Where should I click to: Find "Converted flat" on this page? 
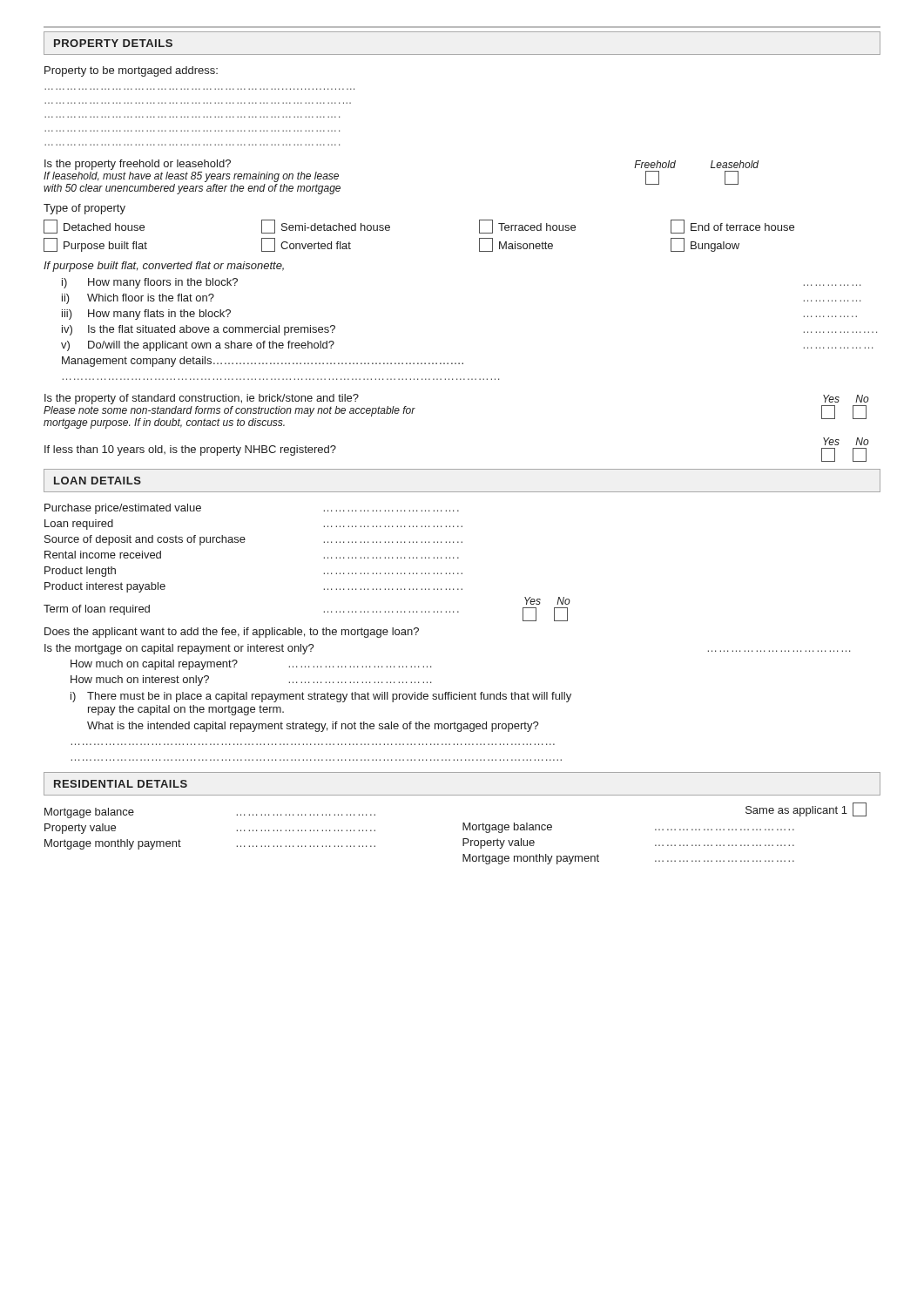[306, 245]
